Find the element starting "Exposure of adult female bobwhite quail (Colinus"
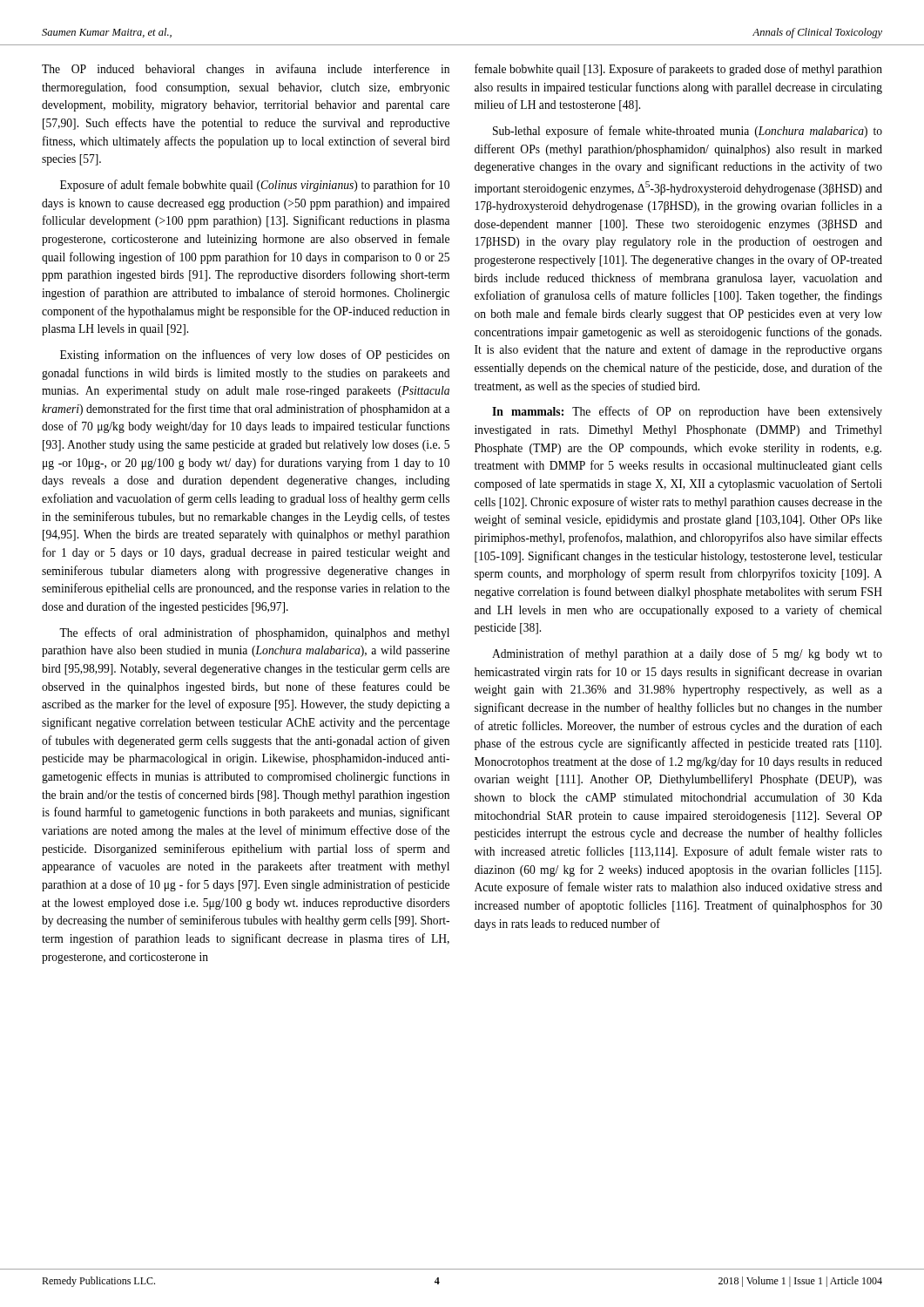 coord(246,258)
